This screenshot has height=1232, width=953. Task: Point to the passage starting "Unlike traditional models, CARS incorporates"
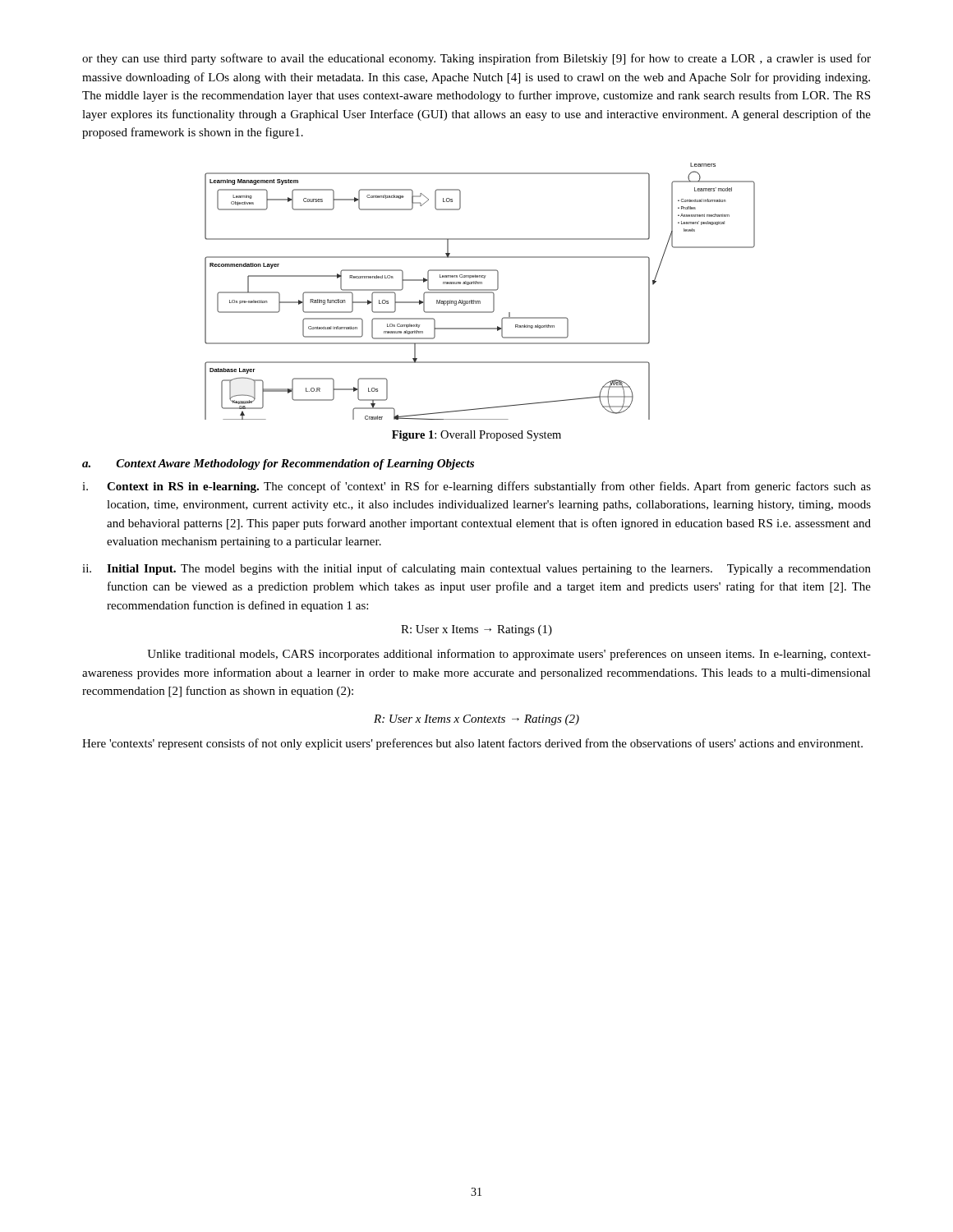[x=476, y=672]
